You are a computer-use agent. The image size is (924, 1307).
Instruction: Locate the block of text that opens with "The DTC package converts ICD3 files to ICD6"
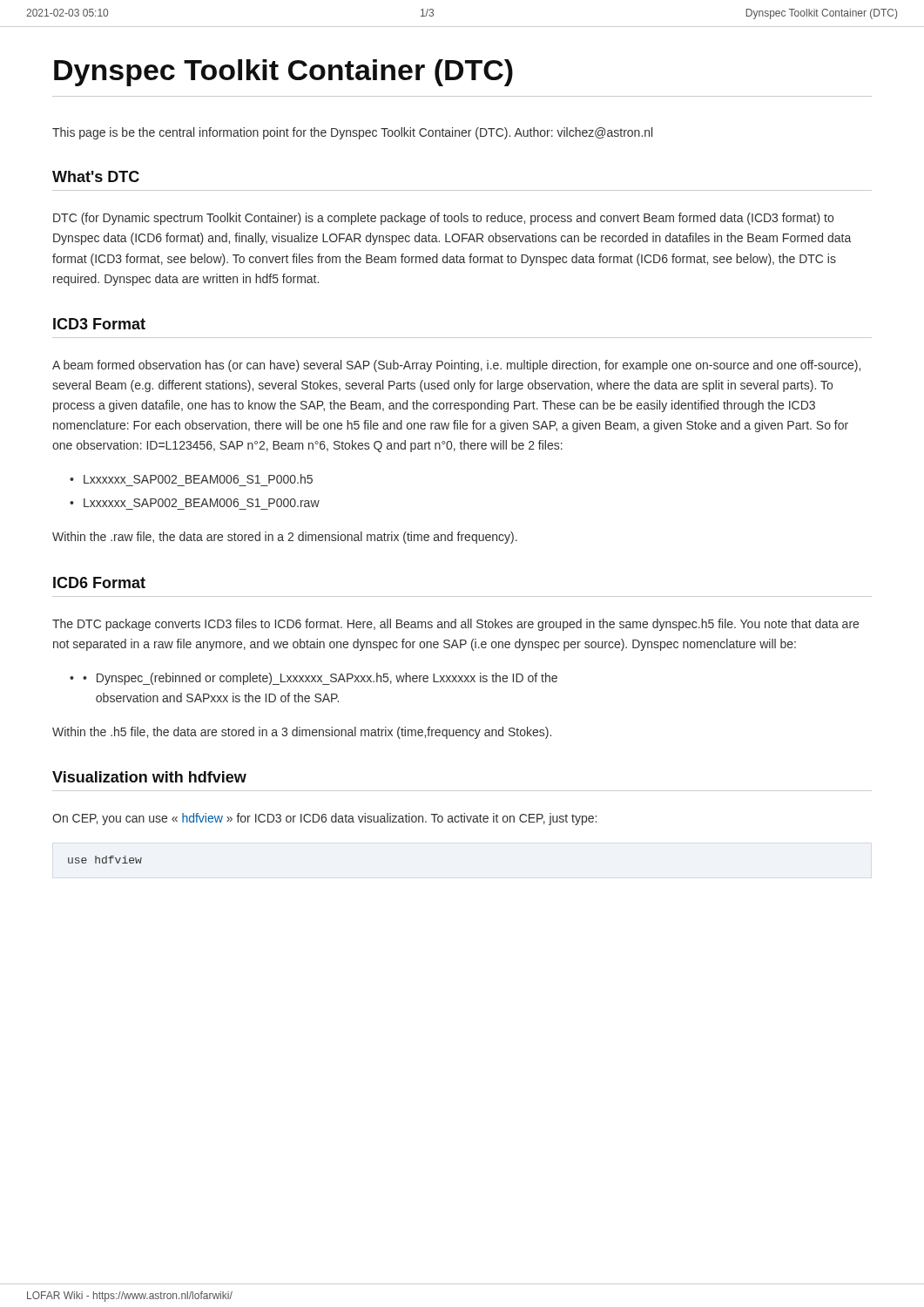tap(456, 634)
